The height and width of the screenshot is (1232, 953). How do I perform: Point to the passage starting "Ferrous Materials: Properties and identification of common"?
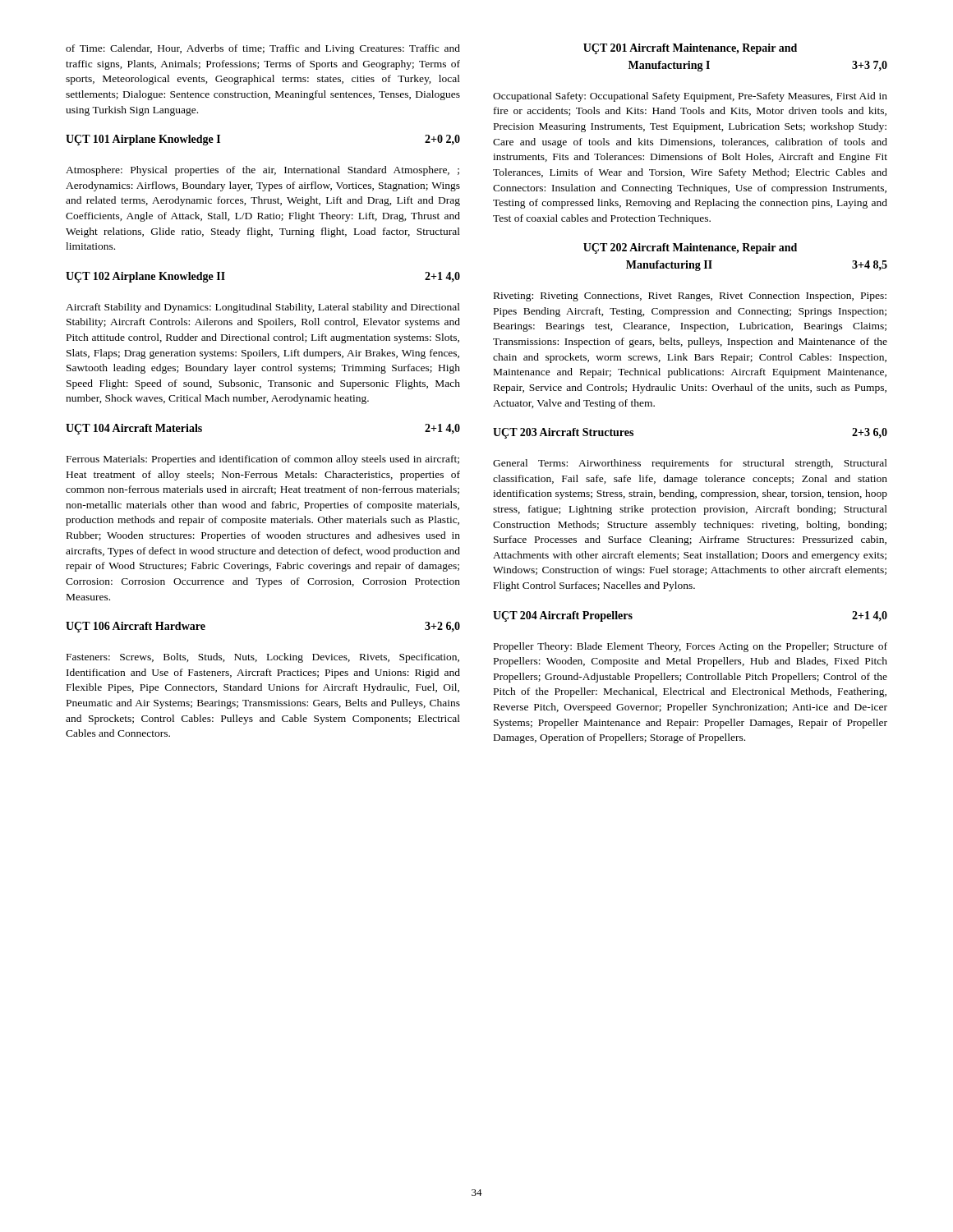coord(263,528)
